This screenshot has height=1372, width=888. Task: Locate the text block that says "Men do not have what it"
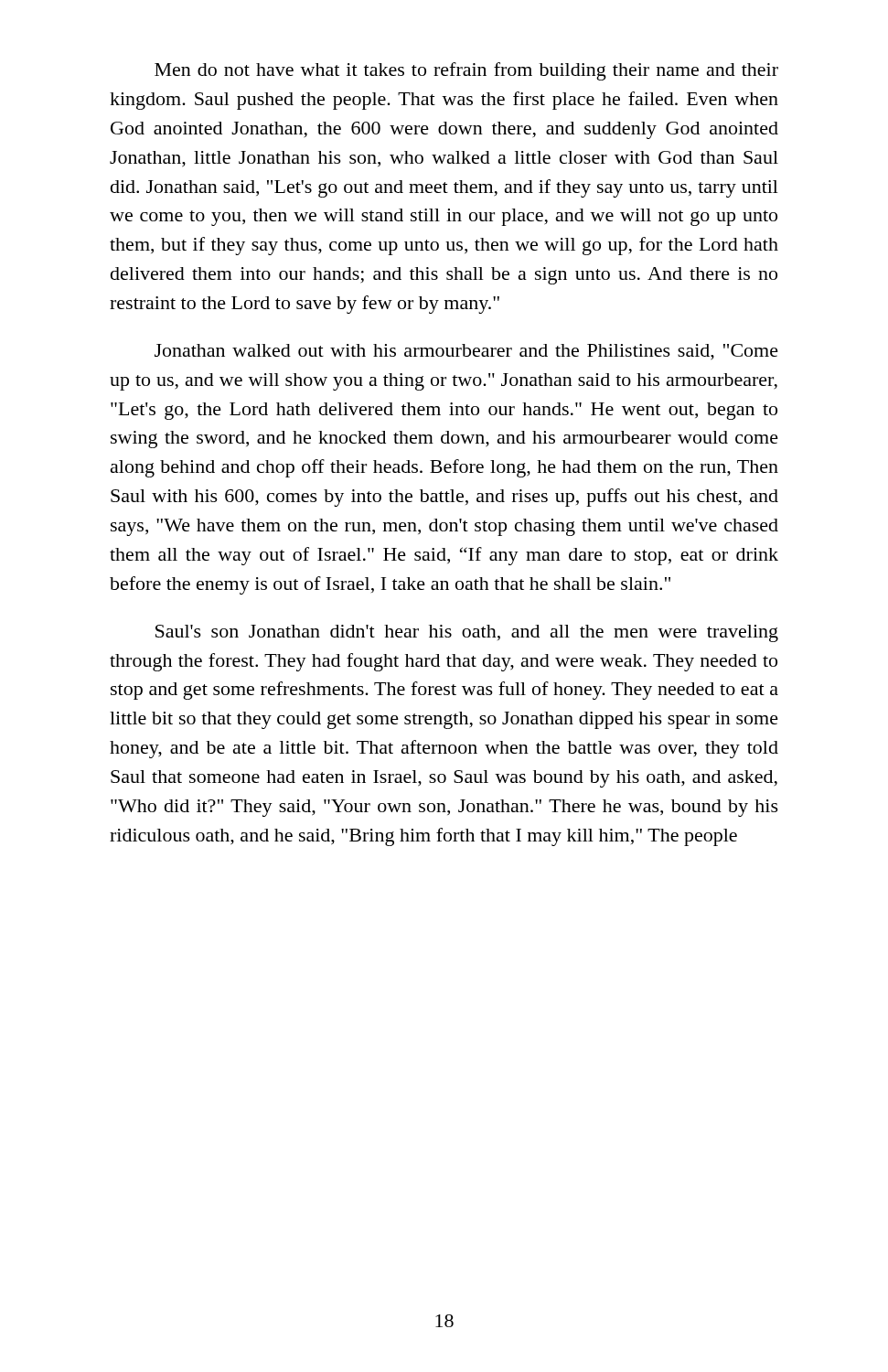(x=444, y=452)
